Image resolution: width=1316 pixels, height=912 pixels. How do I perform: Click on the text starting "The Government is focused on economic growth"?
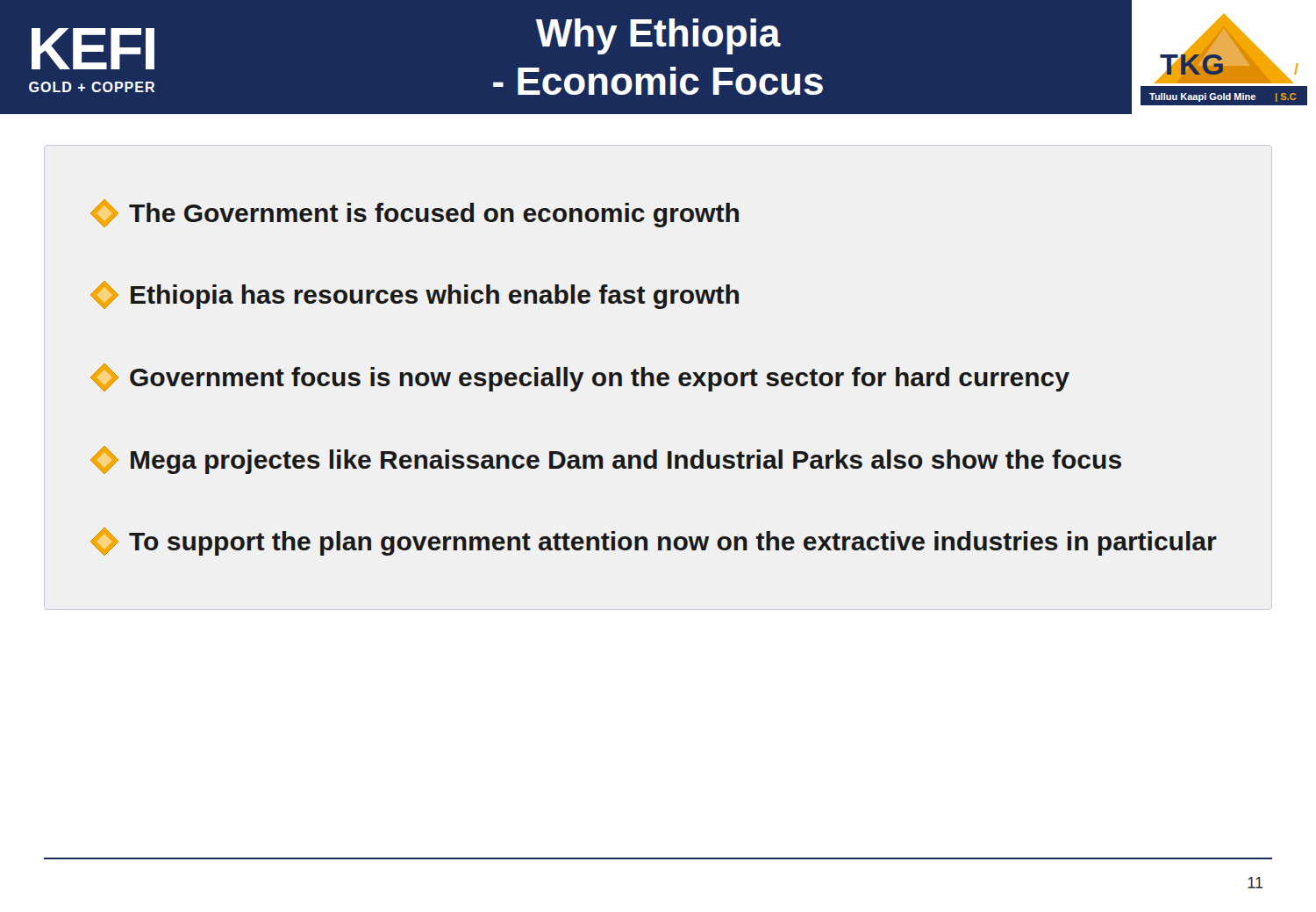[414, 213]
